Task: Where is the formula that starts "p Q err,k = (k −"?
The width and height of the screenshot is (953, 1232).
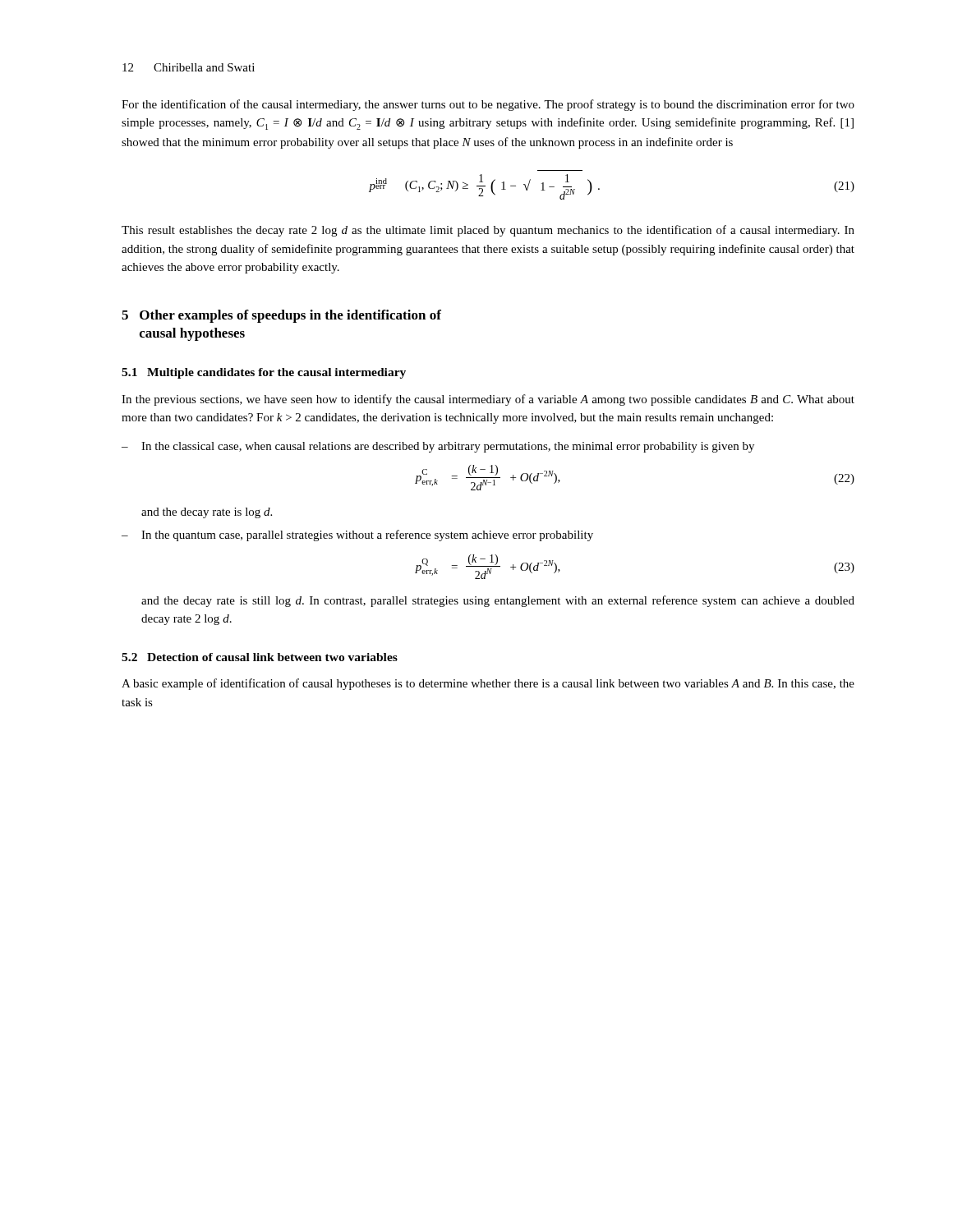Action: pyautogui.click(x=483, y=566)
